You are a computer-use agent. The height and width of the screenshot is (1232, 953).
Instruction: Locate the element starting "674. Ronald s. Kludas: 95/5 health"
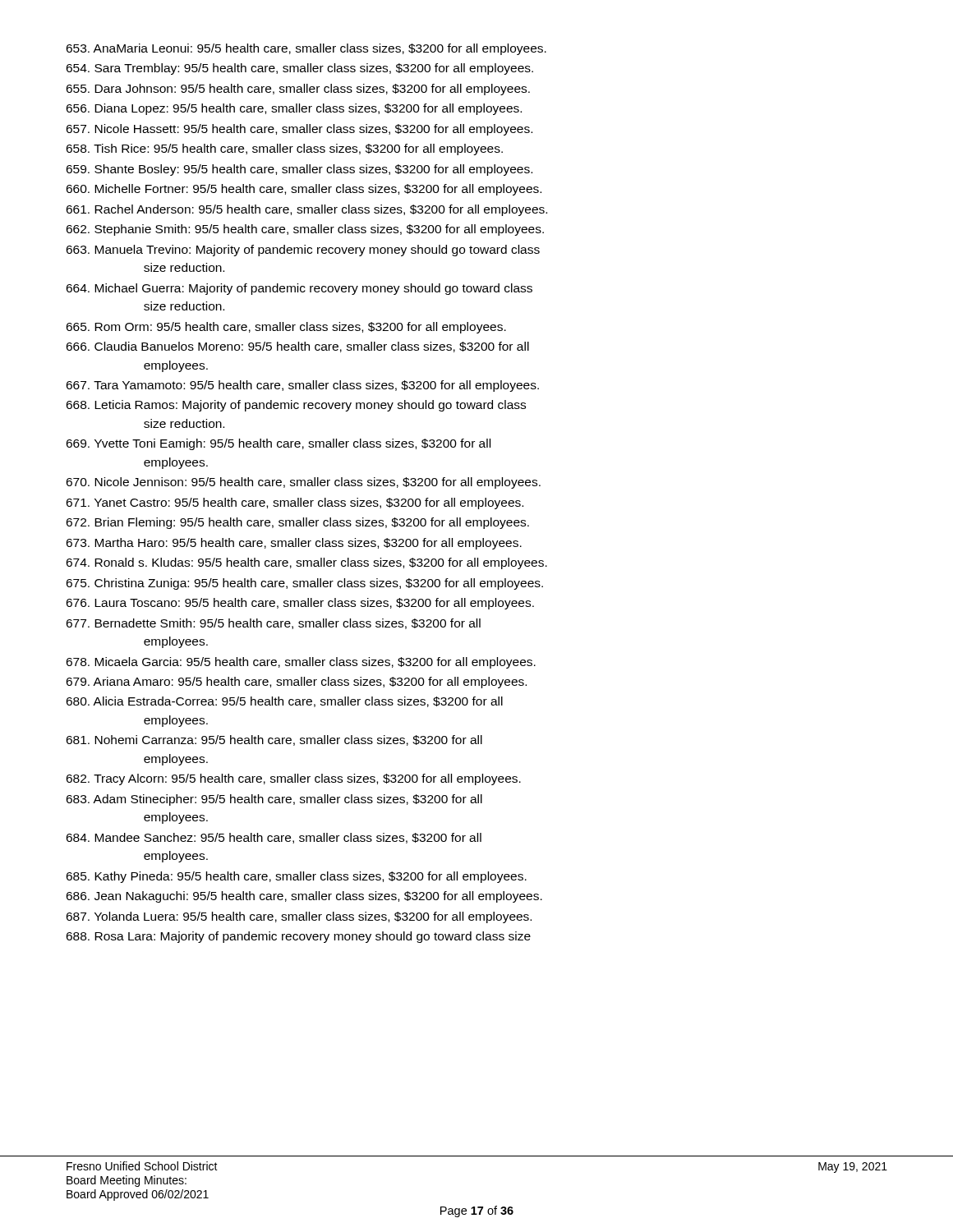click(x=476, y=563)
